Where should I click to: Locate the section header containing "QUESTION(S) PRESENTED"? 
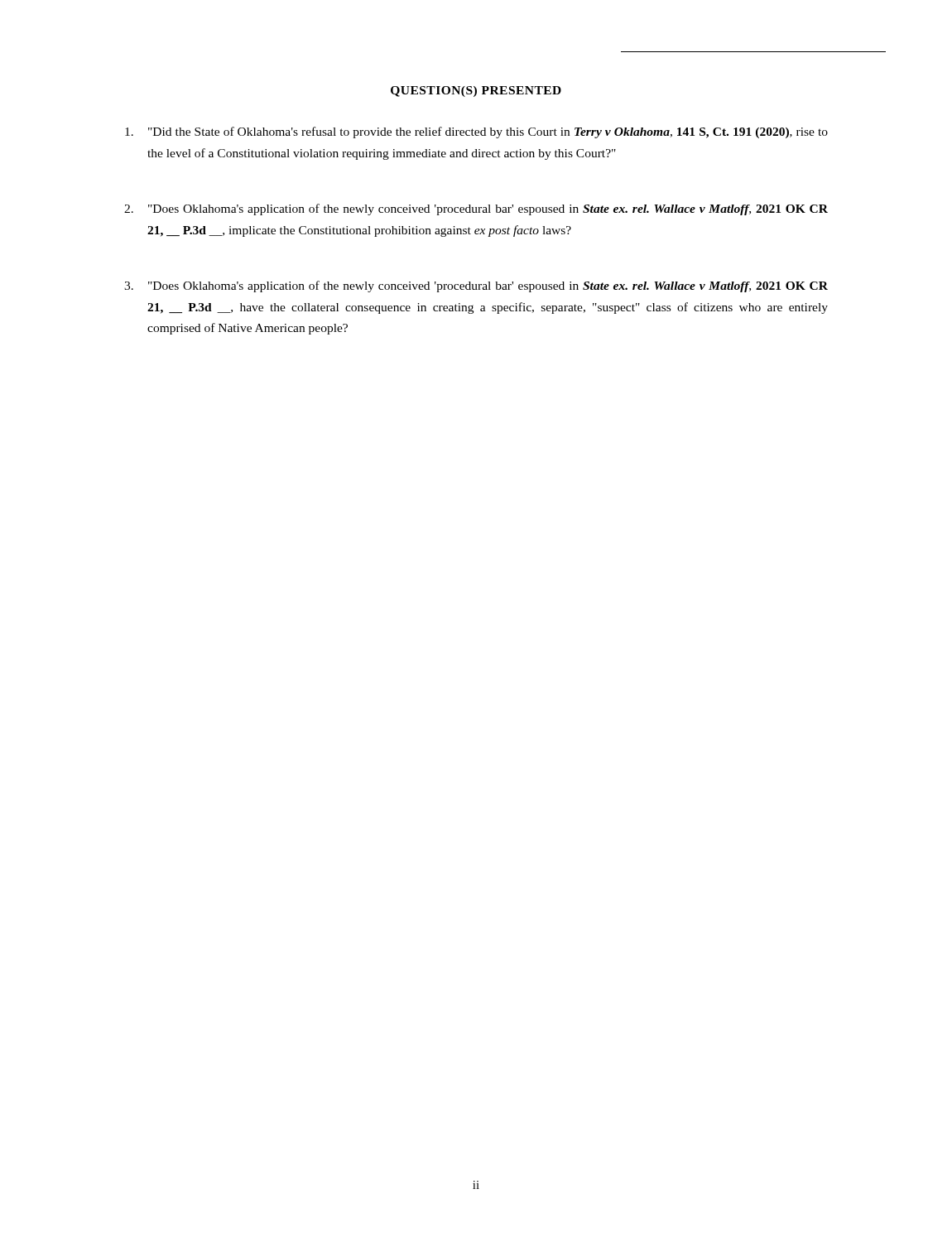click(476, 90)
